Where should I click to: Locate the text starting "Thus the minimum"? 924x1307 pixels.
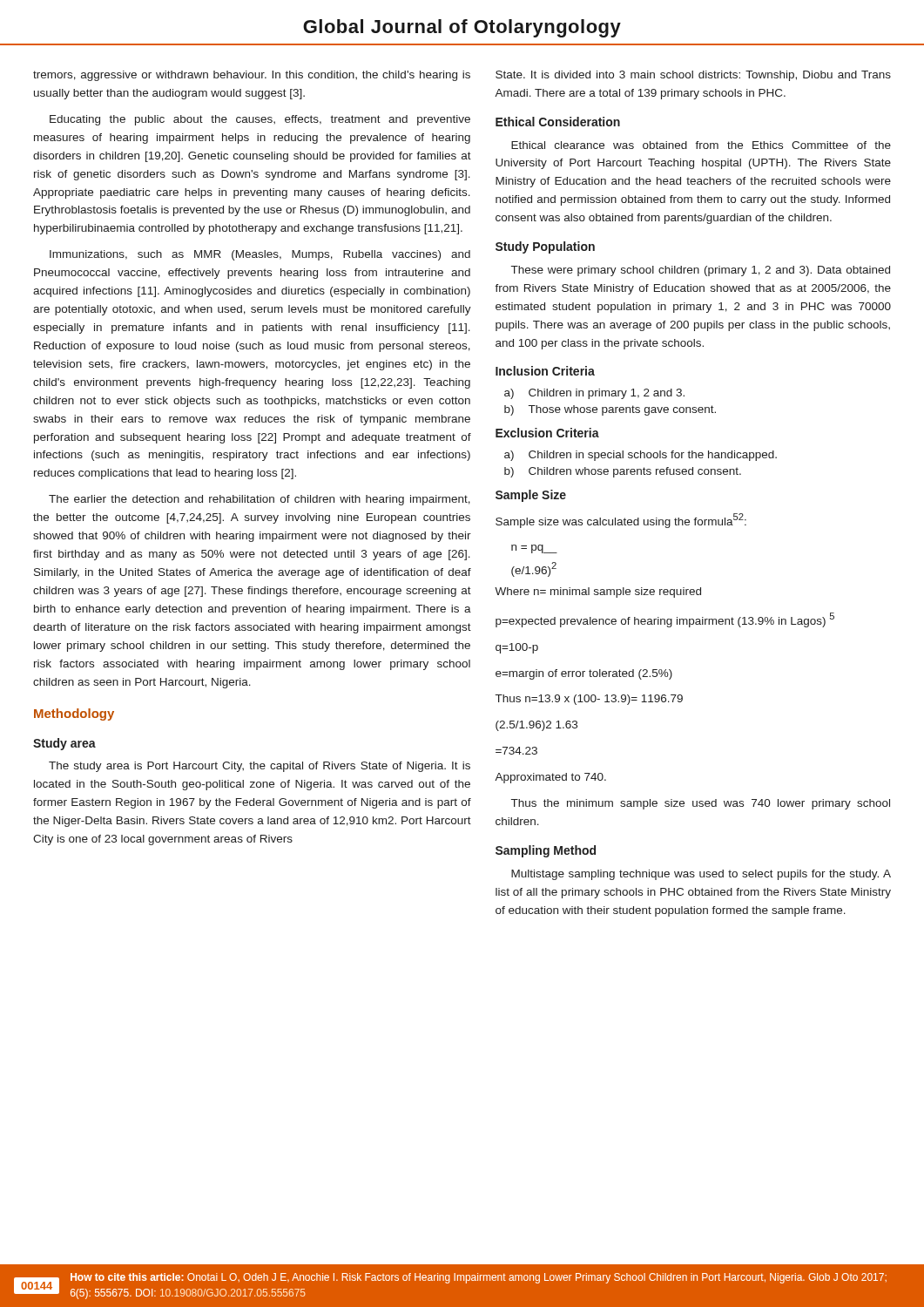(693, 813)
